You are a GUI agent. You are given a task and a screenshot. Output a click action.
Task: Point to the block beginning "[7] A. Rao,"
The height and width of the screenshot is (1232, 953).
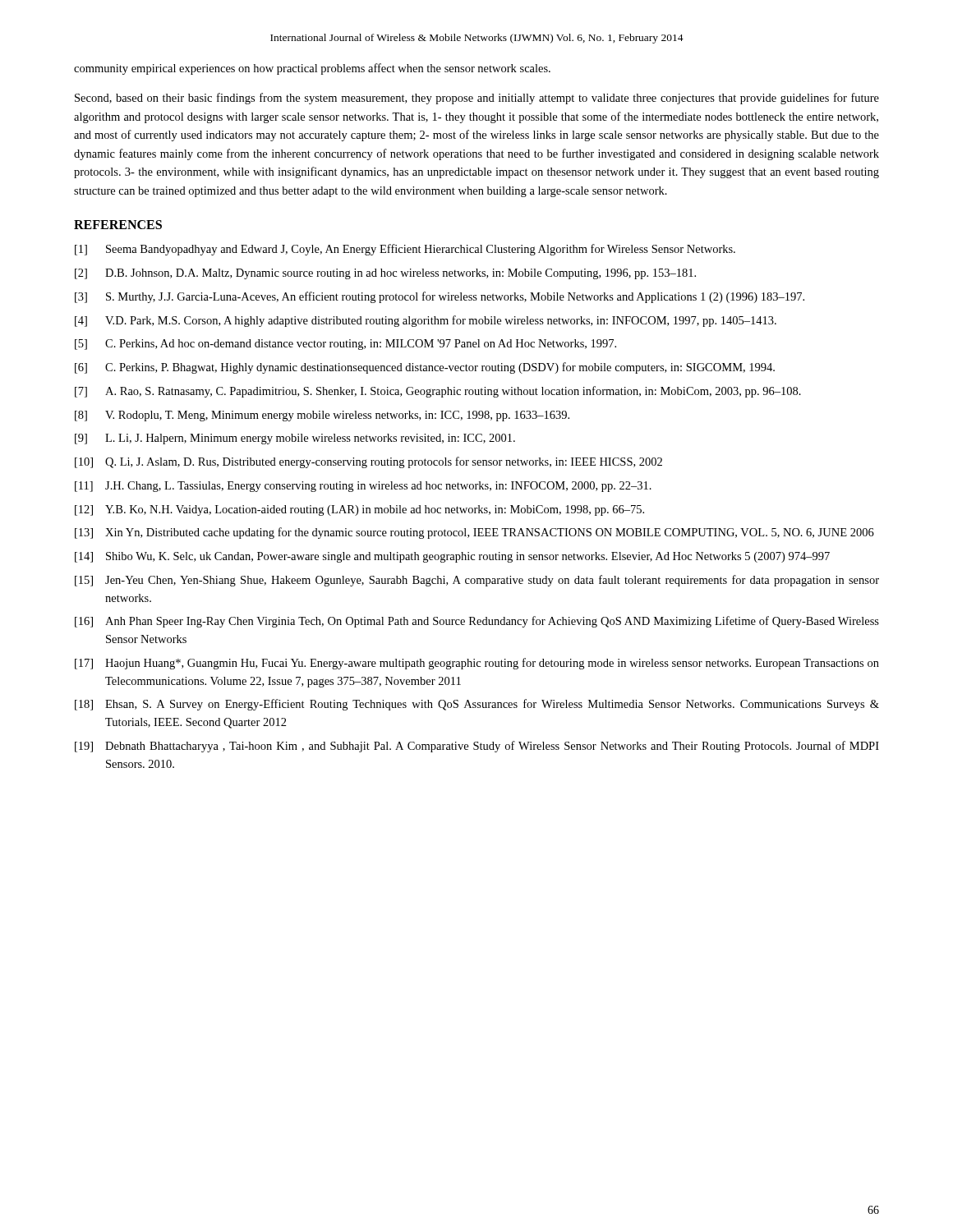click(476, 391)
